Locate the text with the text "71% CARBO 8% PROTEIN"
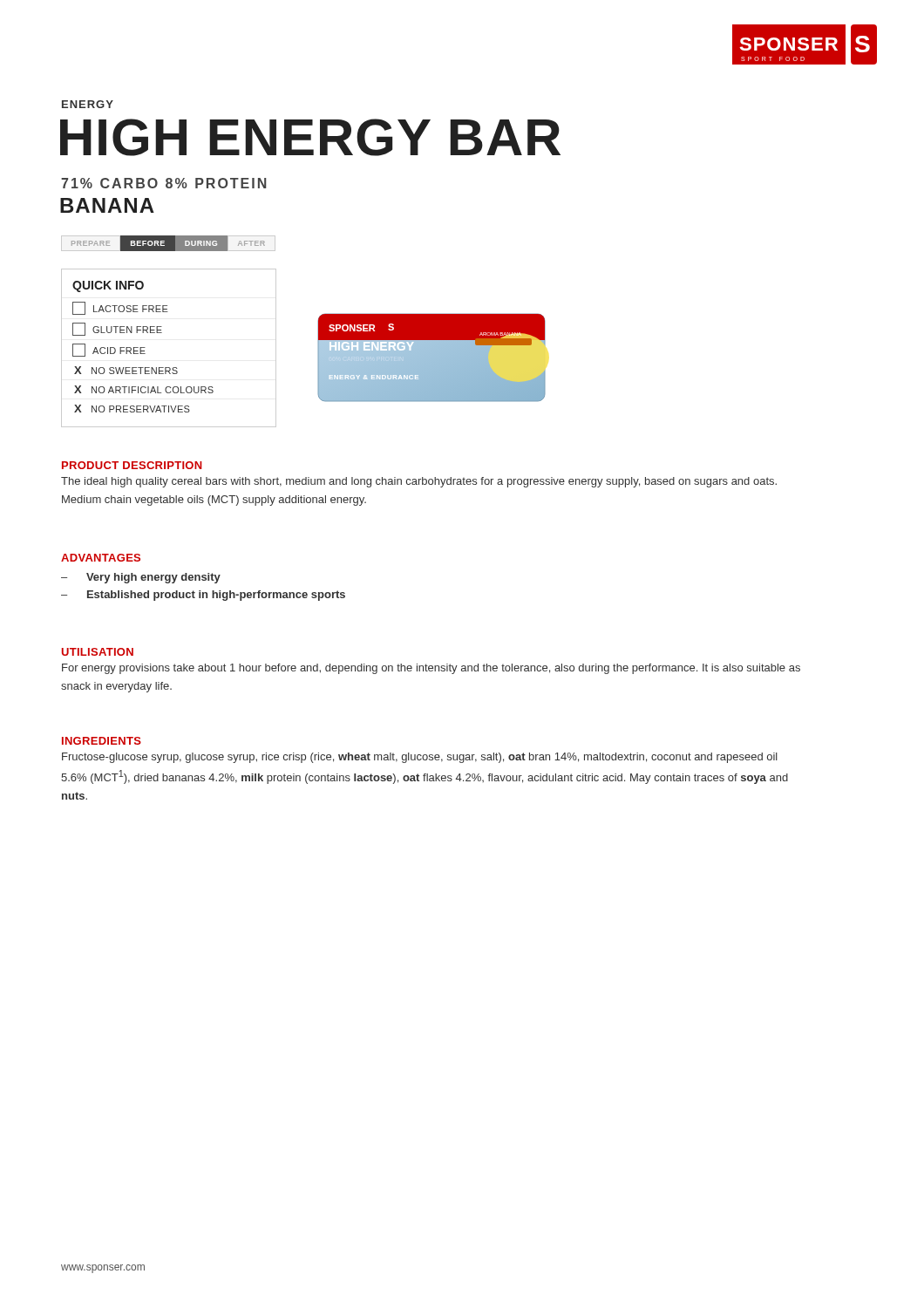Image resolution: width=924 pixels, height=1308 pixels. tap(165, 184)
